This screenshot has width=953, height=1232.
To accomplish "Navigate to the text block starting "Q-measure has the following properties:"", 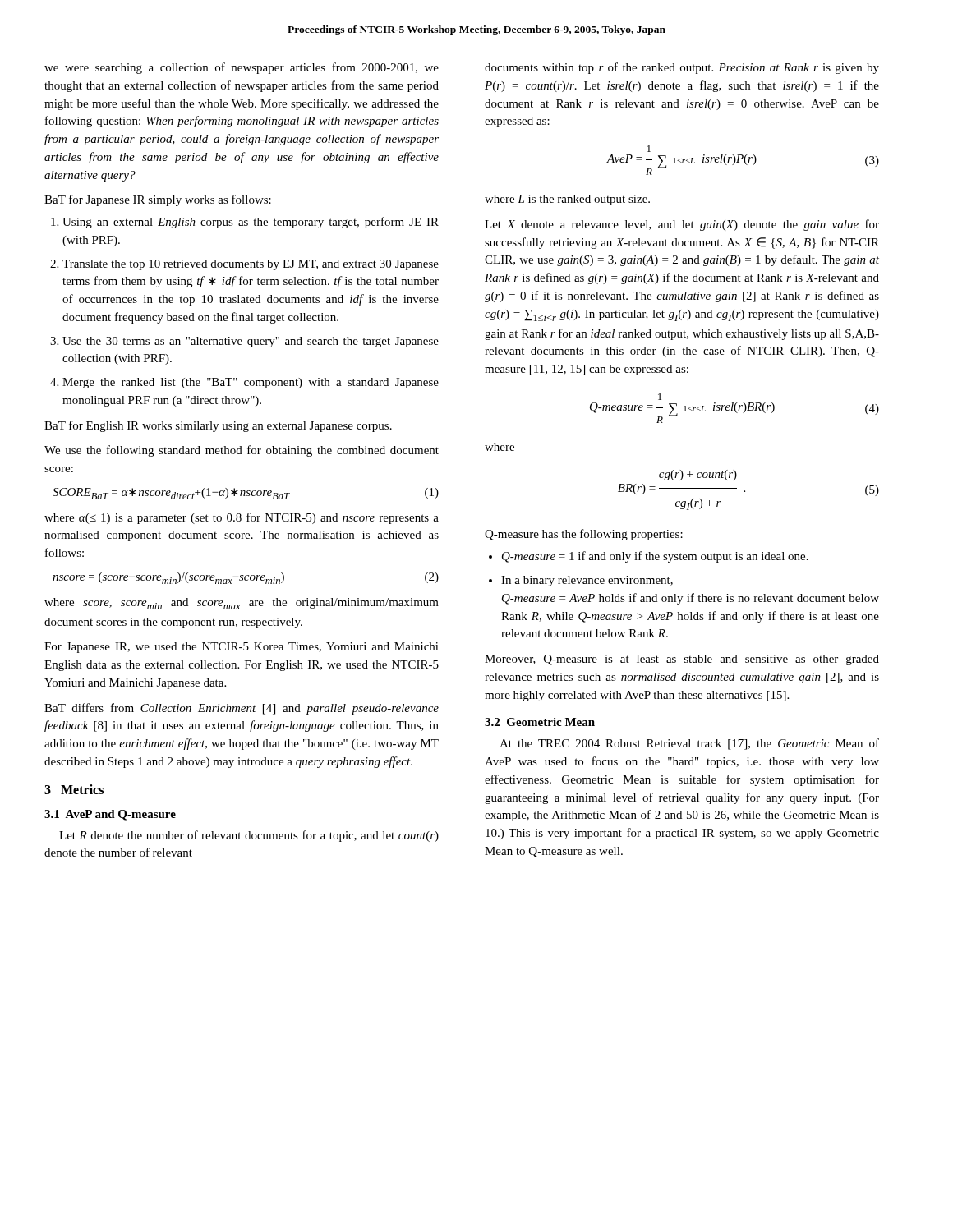I will click(x=682, y=534).
